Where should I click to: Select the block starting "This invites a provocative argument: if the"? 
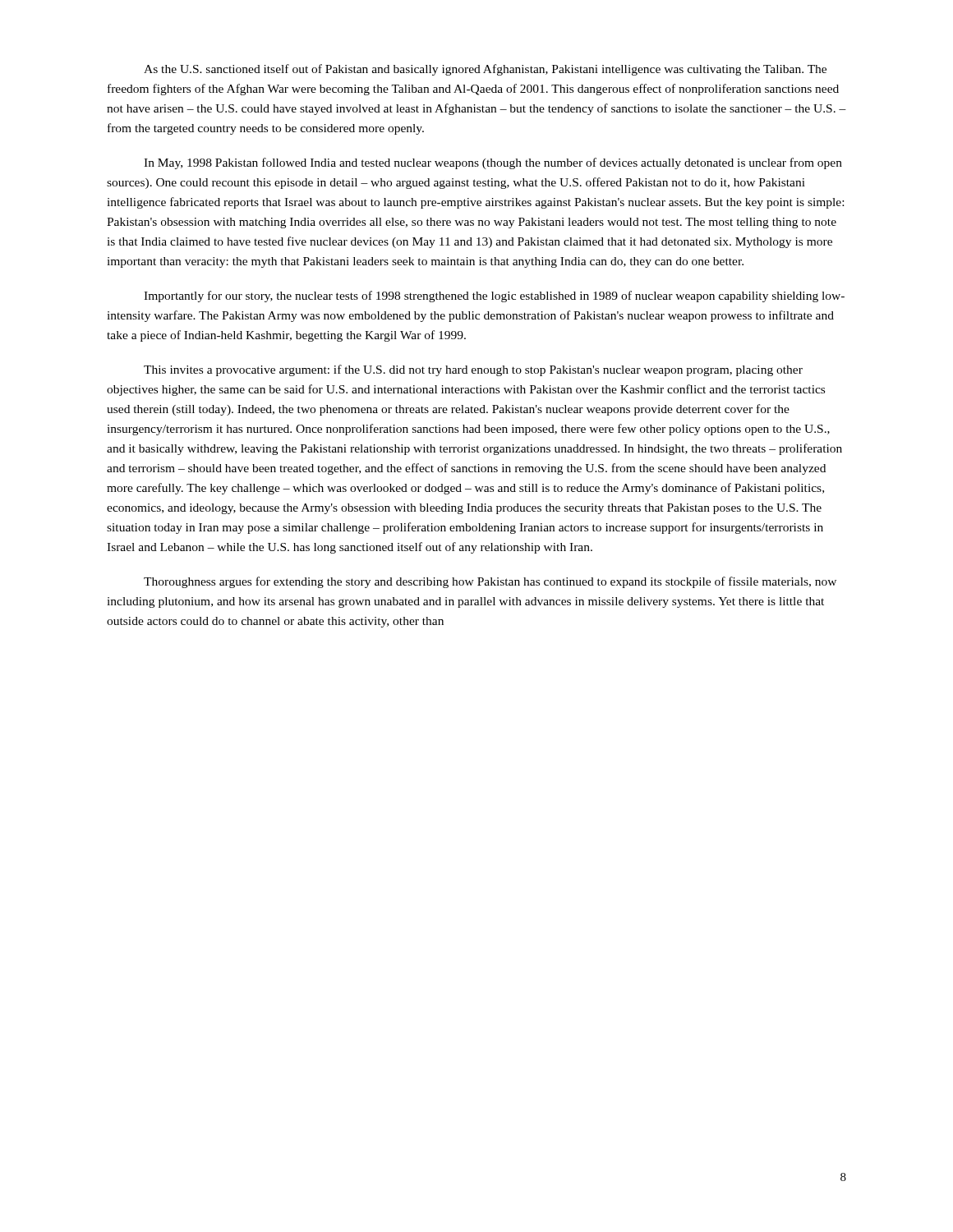[475, 458]
